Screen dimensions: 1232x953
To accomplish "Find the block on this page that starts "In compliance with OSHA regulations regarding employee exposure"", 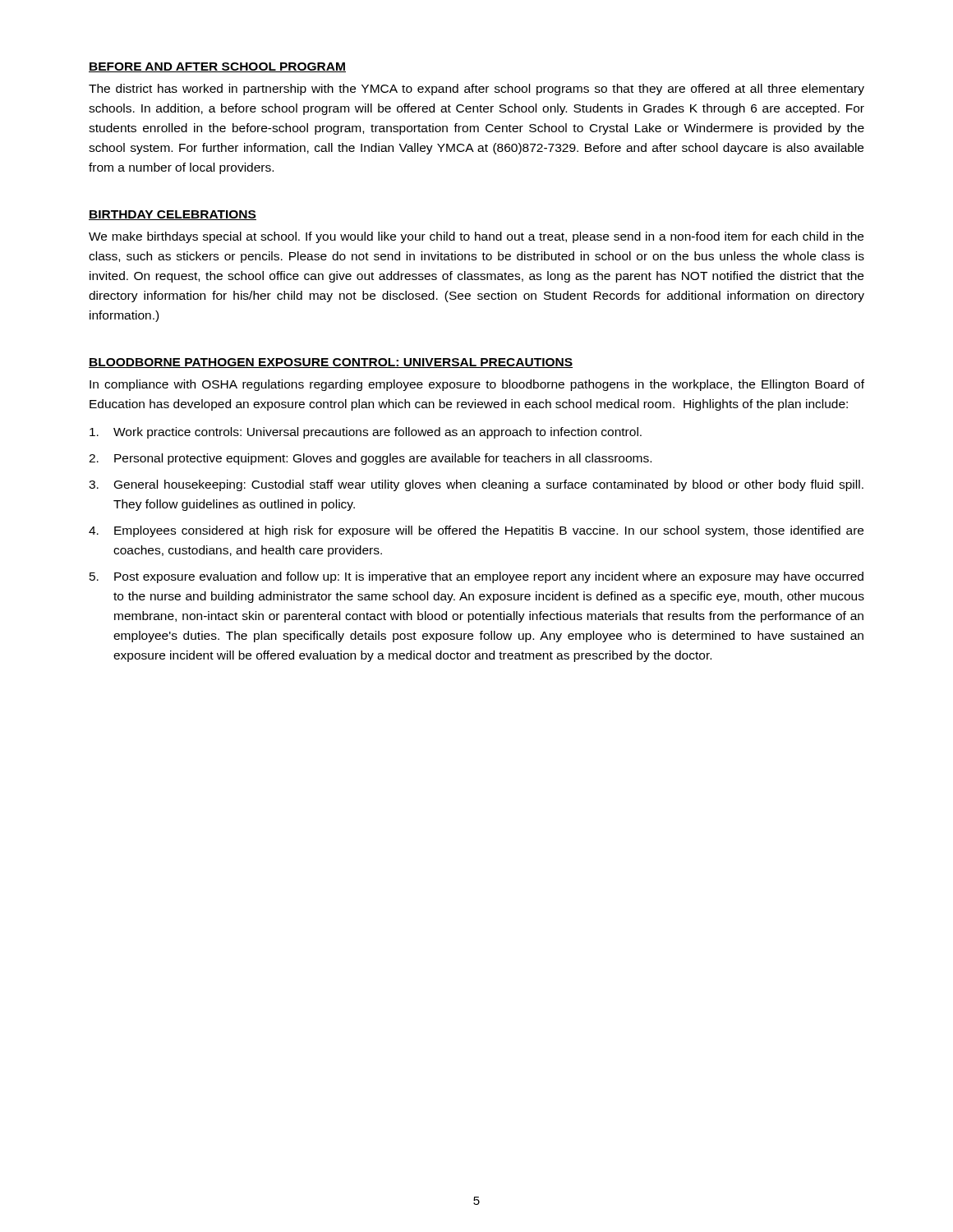I will click(476, 394).
